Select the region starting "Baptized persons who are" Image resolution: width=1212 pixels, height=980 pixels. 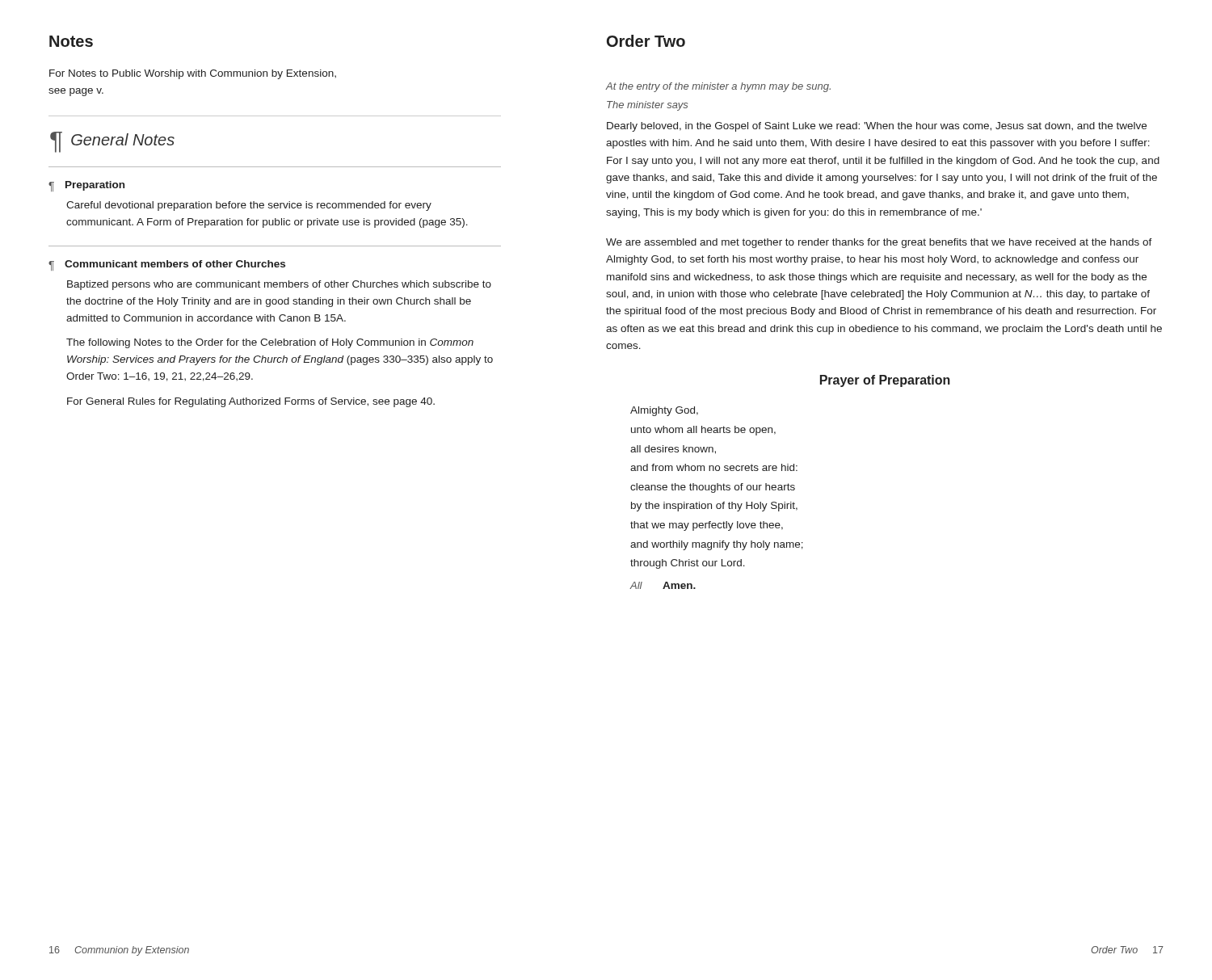pyautogui.click(x=284, y=343)
